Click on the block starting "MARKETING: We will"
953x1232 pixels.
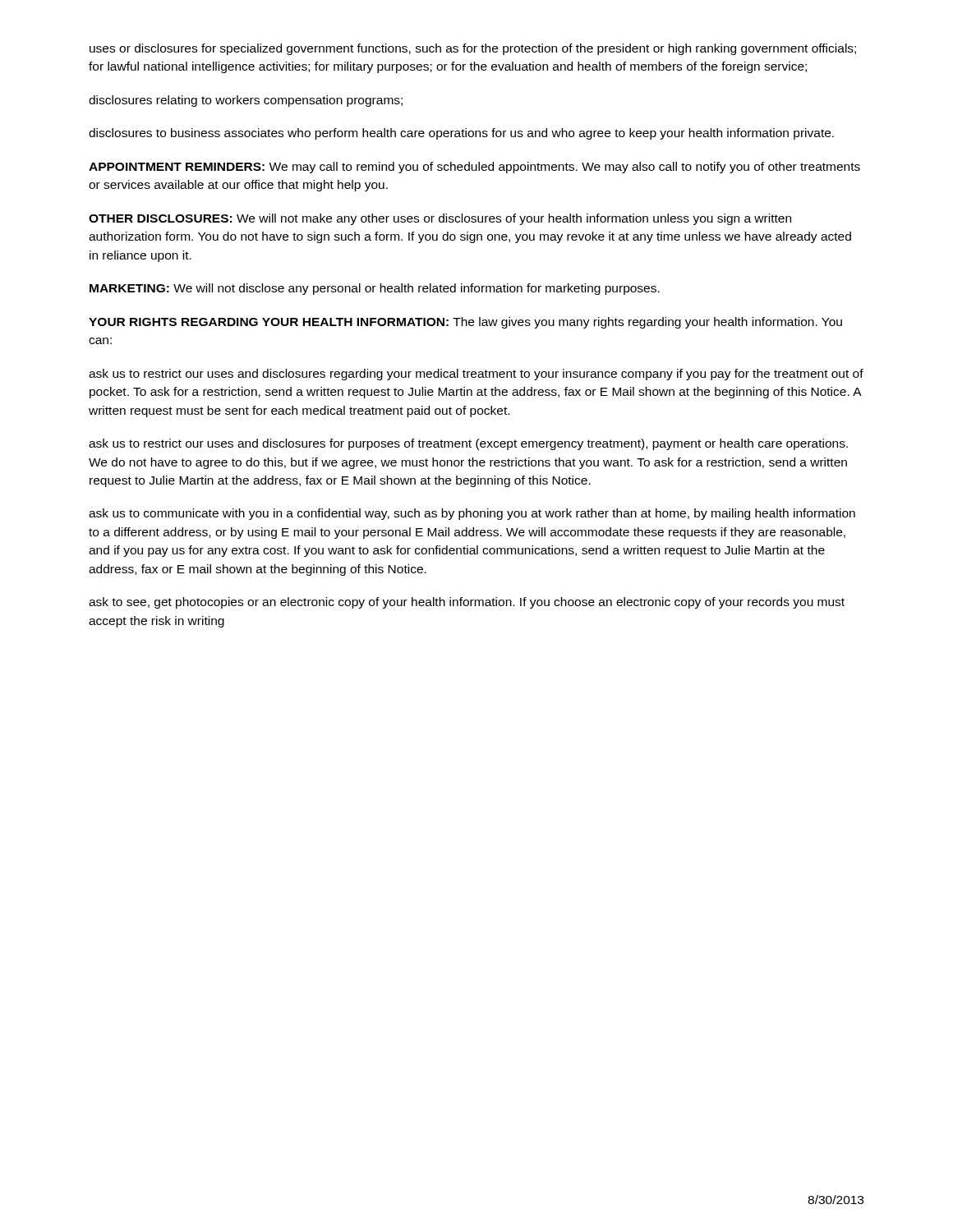tap(375, 288)
